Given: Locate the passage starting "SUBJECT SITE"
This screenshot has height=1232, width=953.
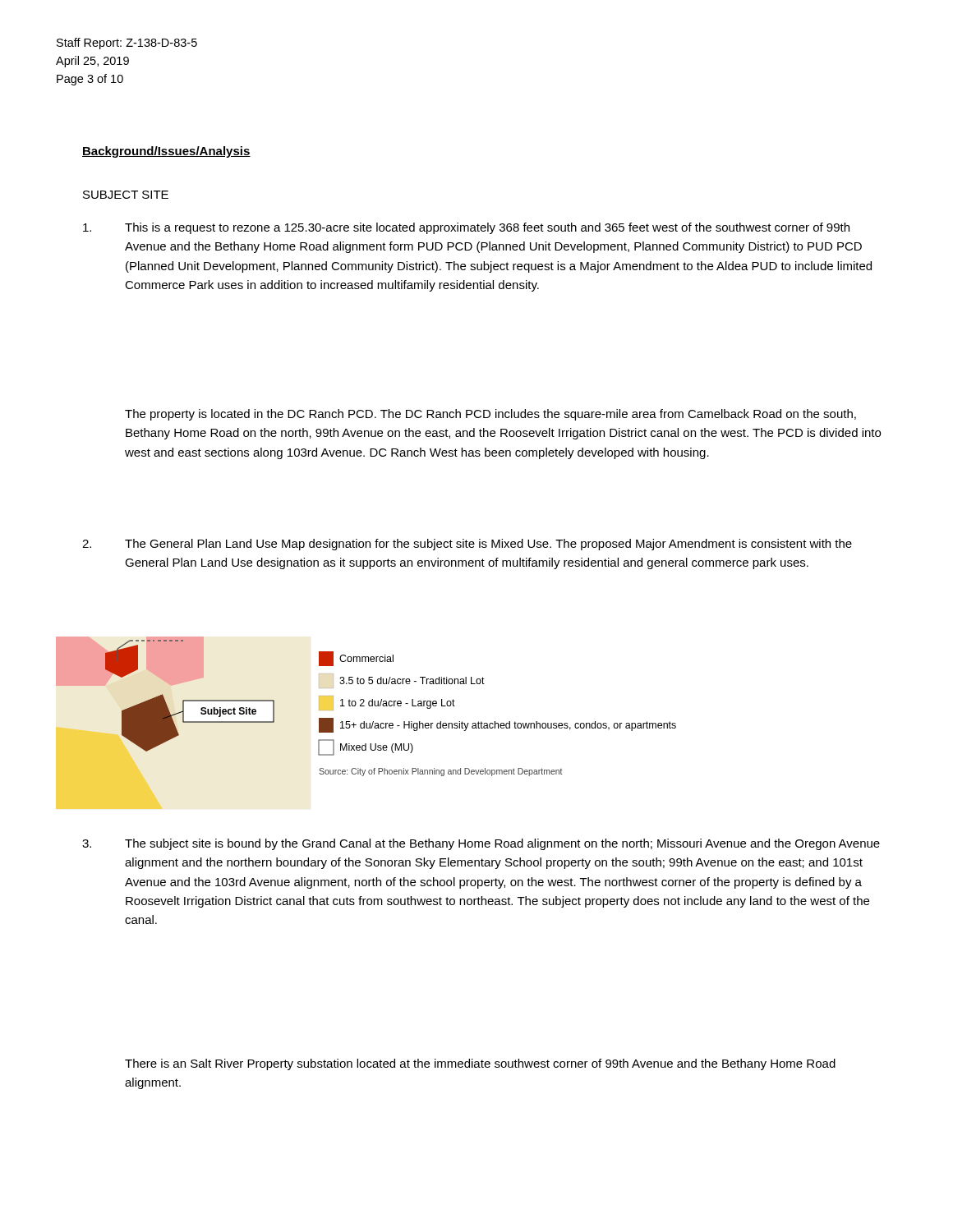Looking at the screenshot, I should 126,194.
